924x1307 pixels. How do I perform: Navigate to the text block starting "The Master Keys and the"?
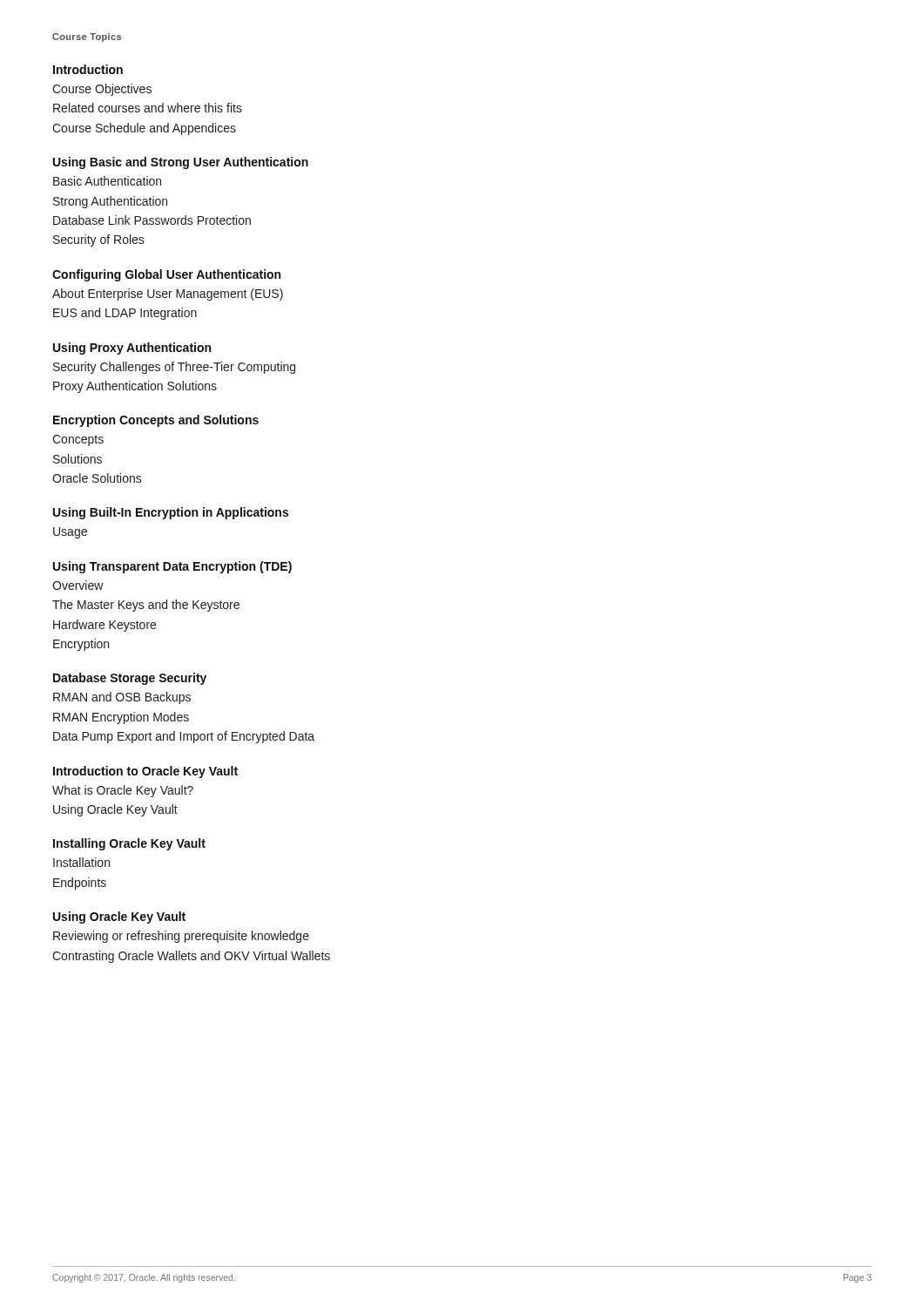point(146,605)
